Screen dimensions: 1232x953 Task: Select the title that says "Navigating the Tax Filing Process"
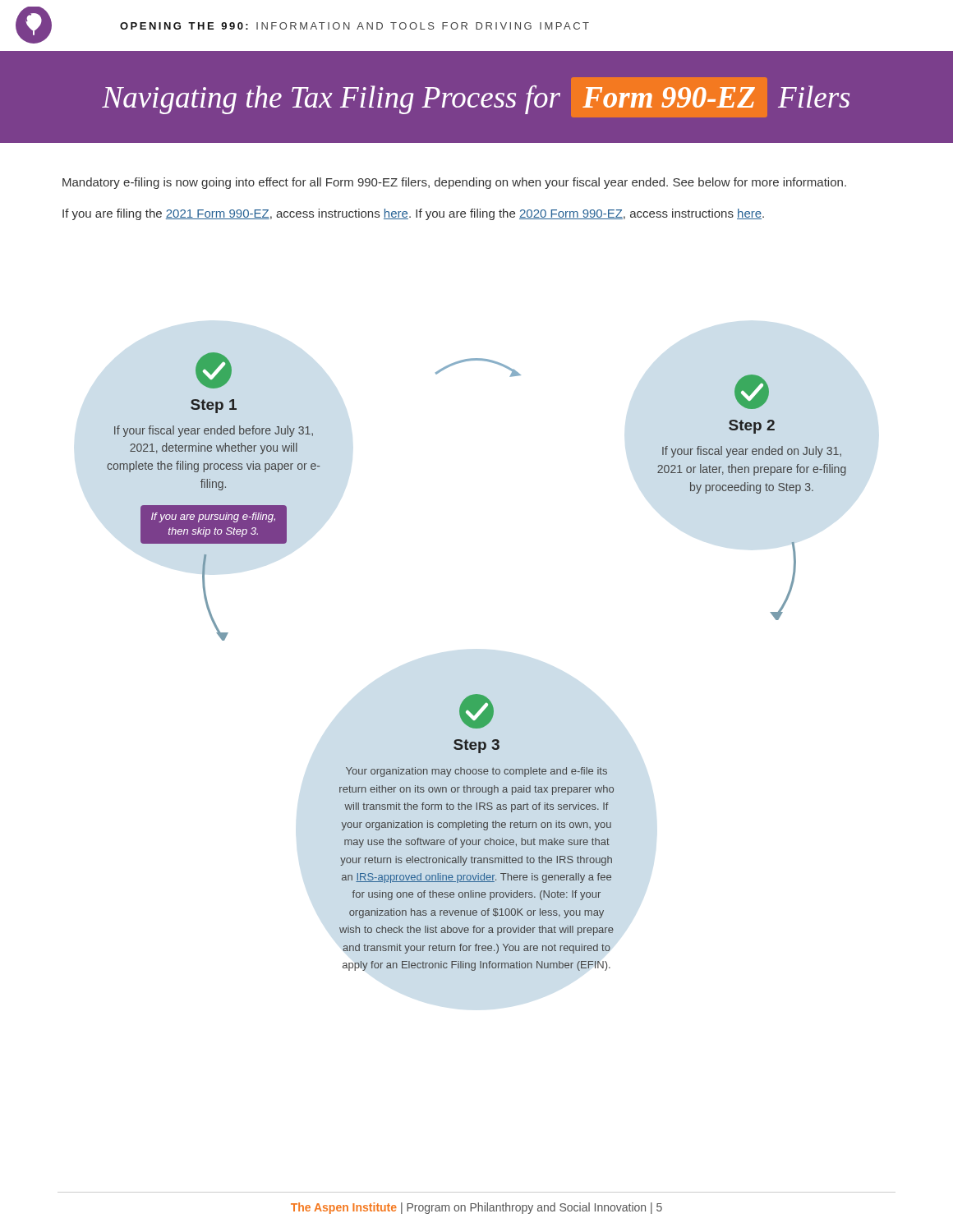coord(476,97)
